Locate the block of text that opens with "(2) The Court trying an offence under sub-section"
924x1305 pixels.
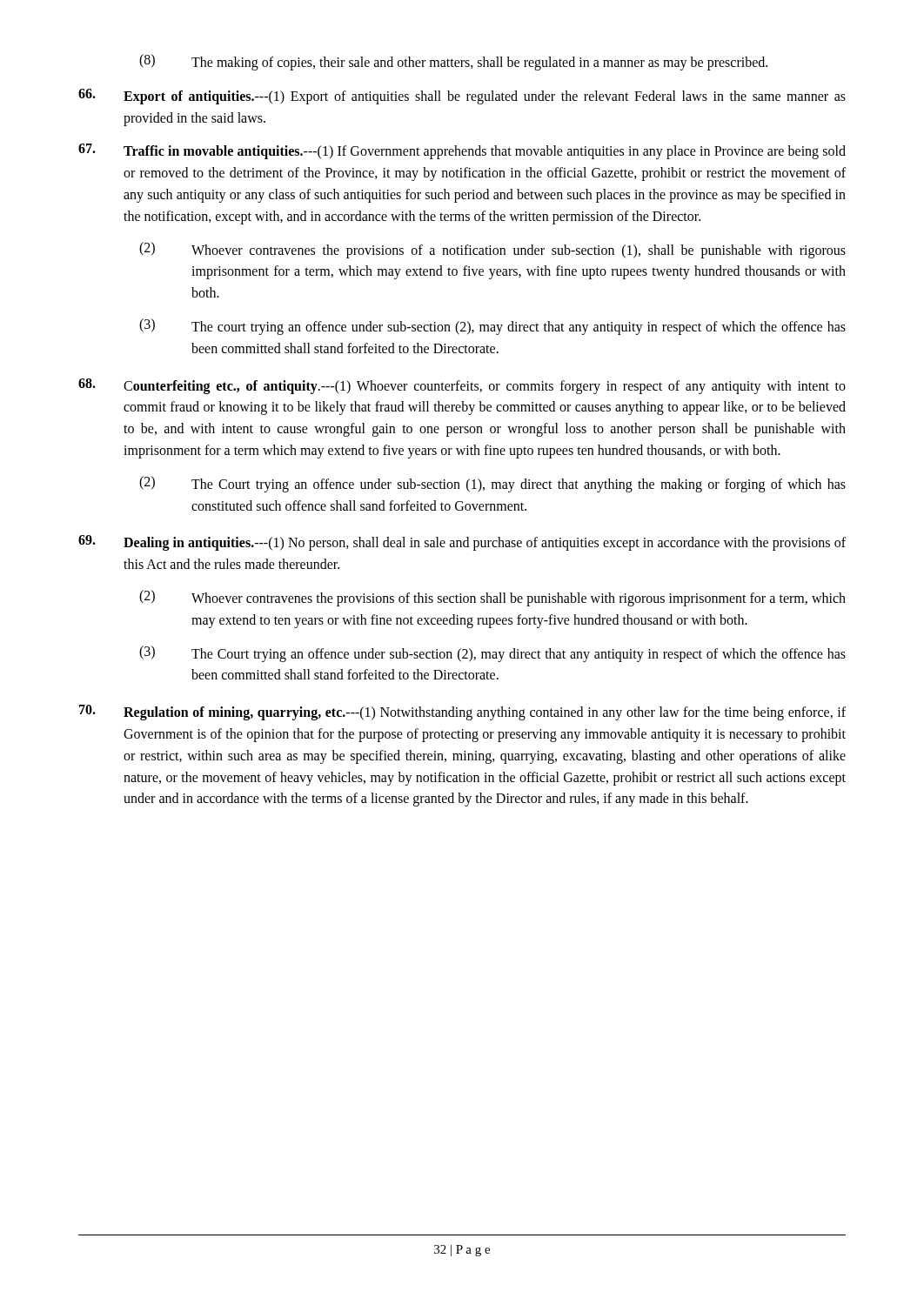point(462,496)
